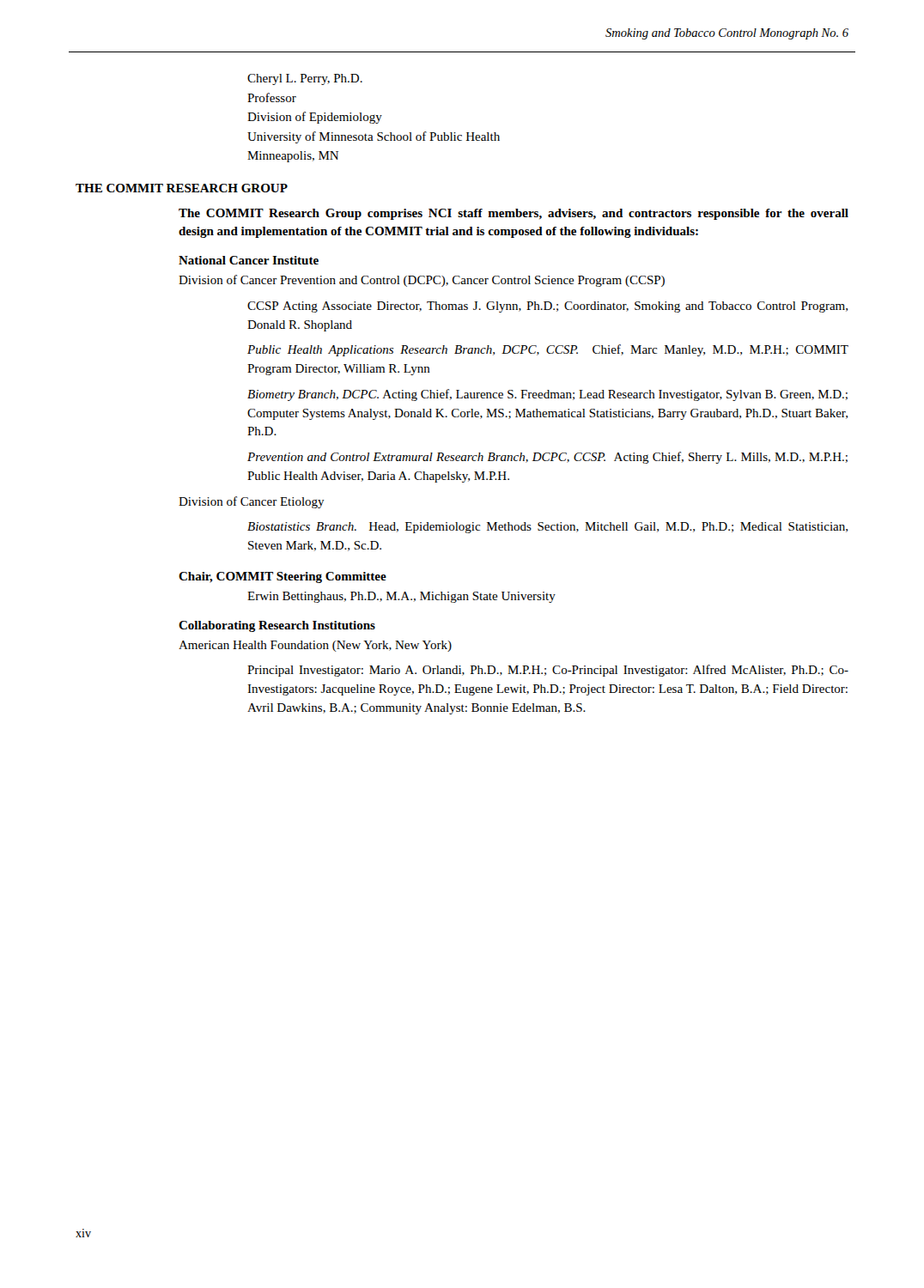Locate the element starting "Principal Investigator: Mario A."
The height and width of the screenshot is (1288, 924).
point(548,689)
